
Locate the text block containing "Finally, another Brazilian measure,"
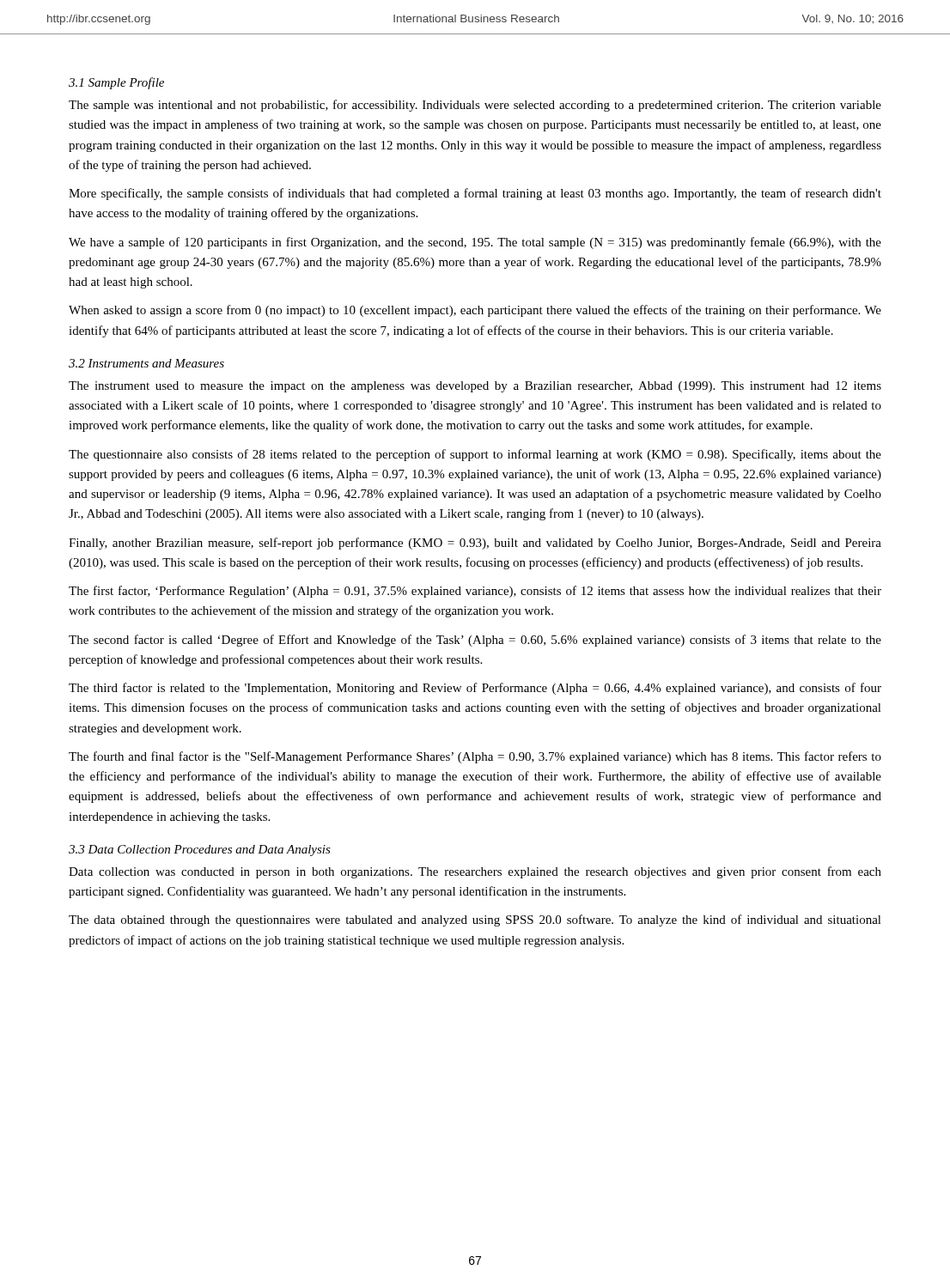coord(475,552)
